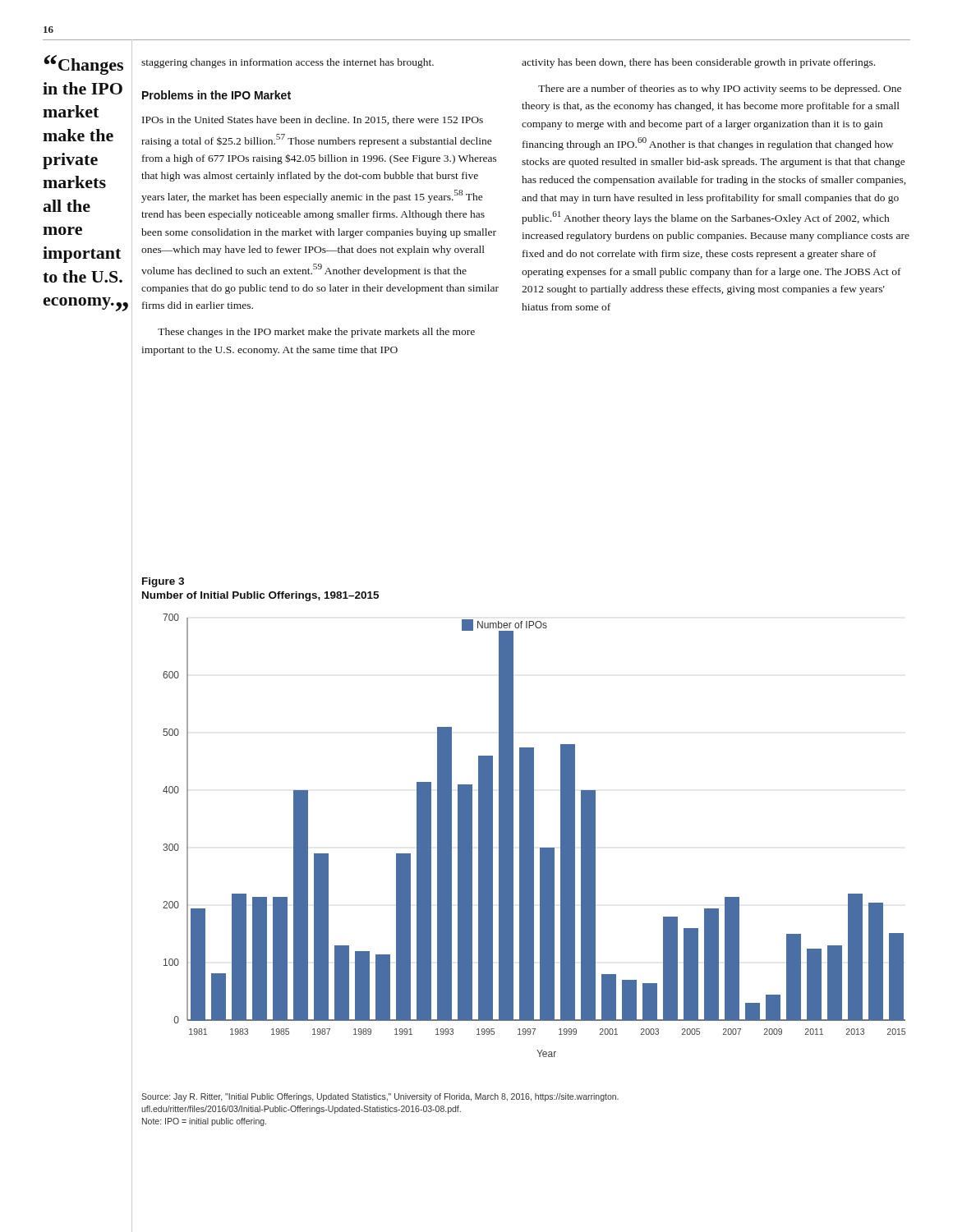Find the text starting "Figure 3 Number of"
953x1232 pixels.
point(163,582)
